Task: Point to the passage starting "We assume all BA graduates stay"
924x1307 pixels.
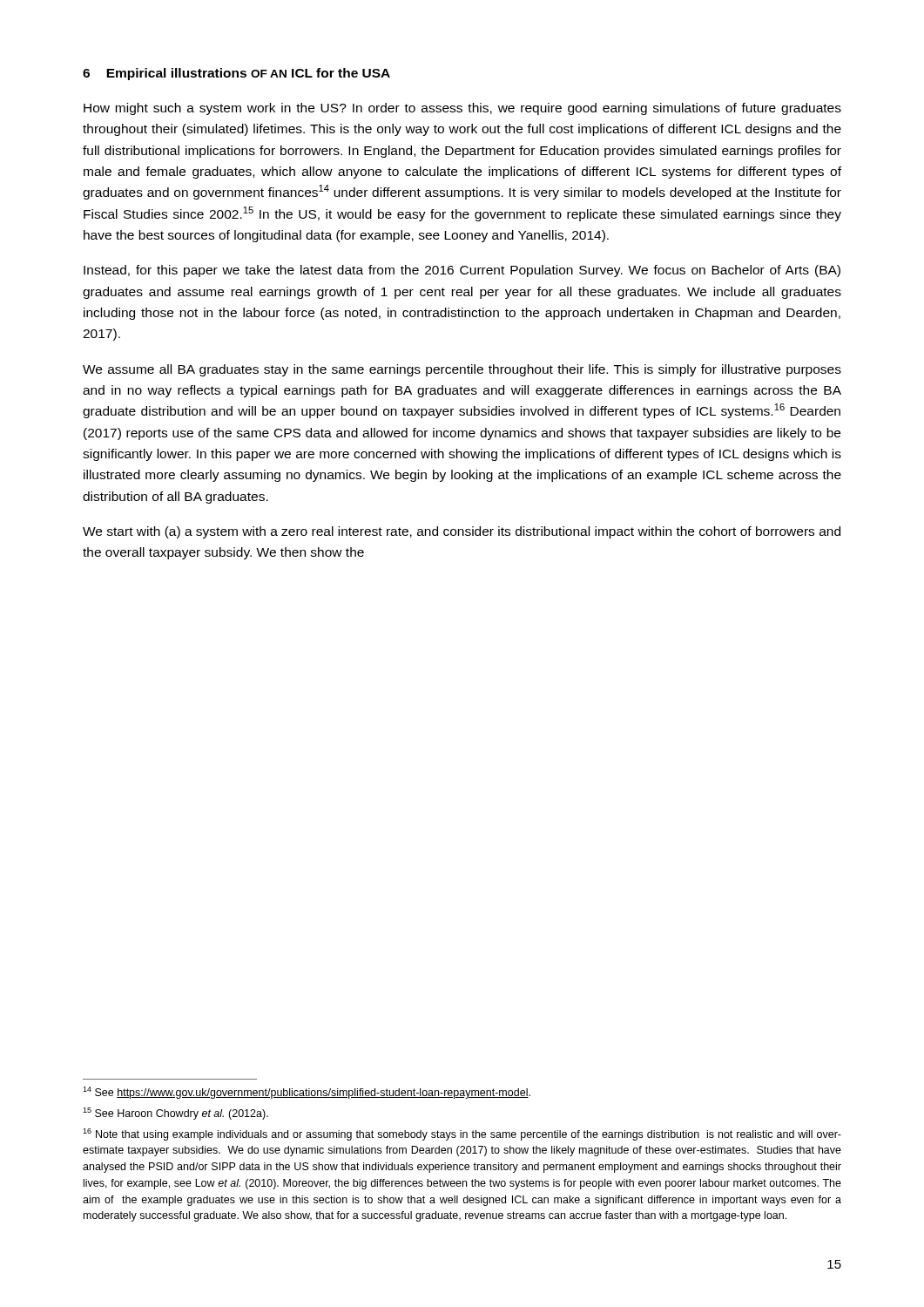Action: click(462, 432)
